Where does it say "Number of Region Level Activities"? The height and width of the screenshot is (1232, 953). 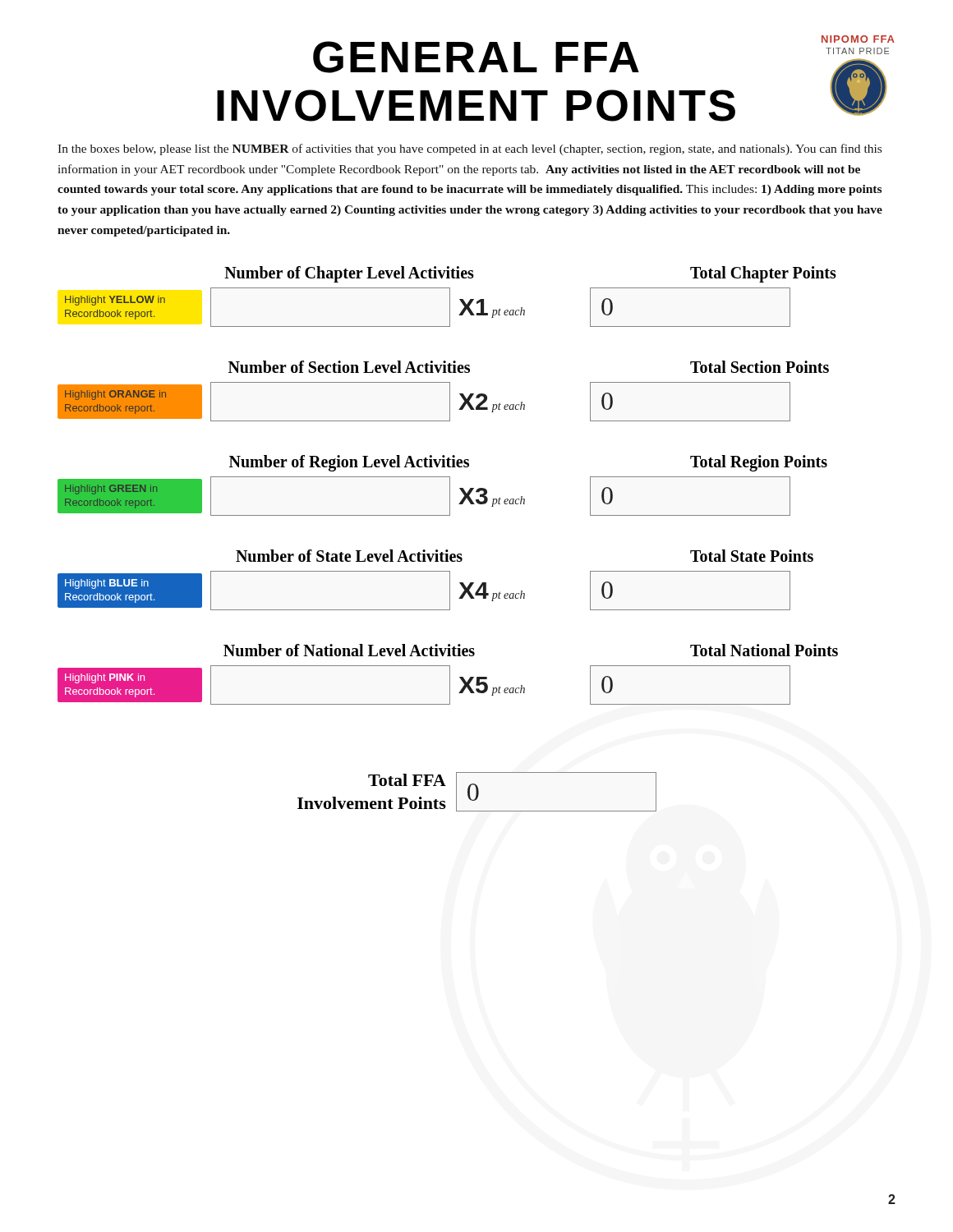(x=349, y=461)
